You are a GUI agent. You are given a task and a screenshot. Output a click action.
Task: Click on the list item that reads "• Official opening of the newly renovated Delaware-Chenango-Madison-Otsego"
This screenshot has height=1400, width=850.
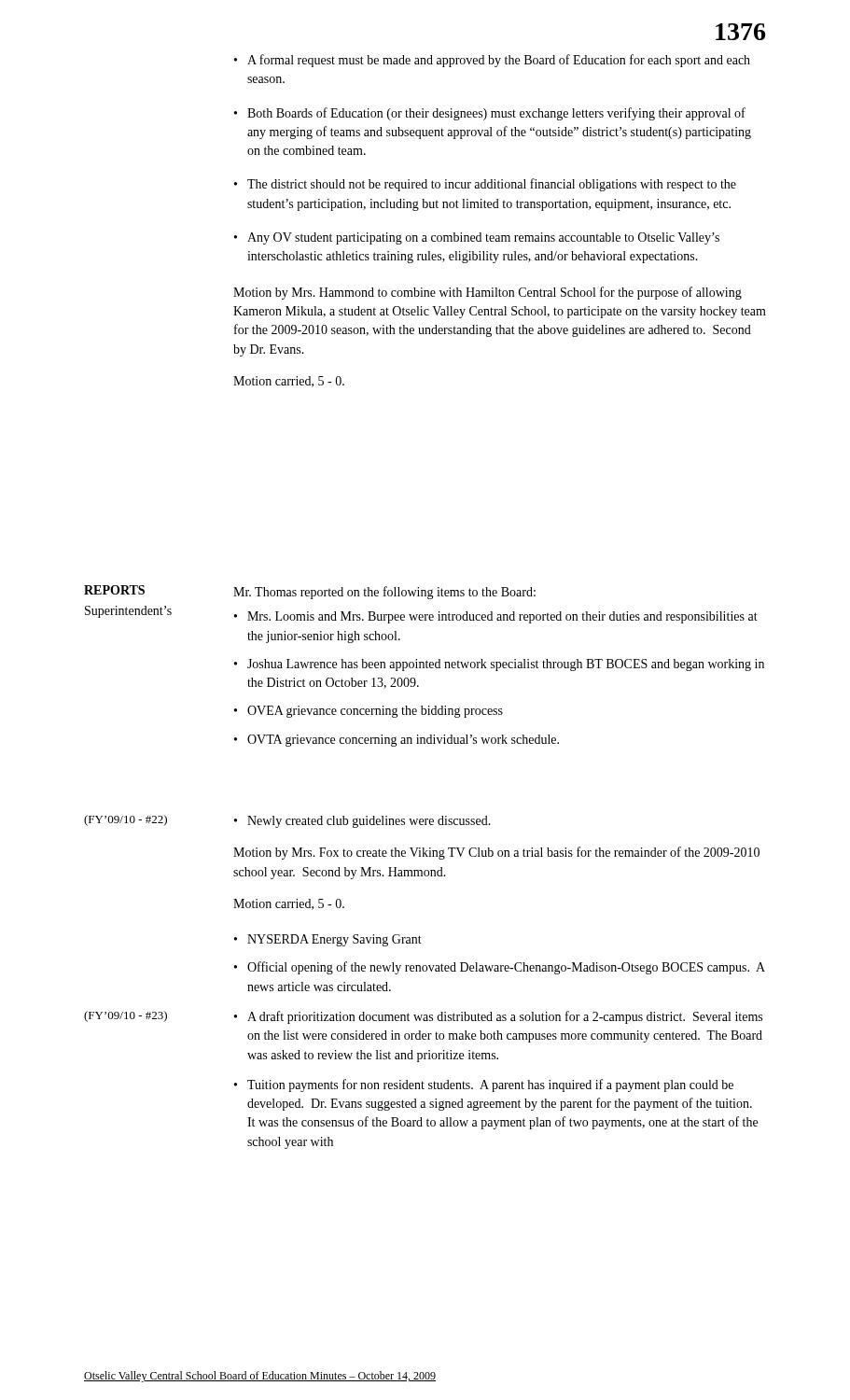[500, 978]
